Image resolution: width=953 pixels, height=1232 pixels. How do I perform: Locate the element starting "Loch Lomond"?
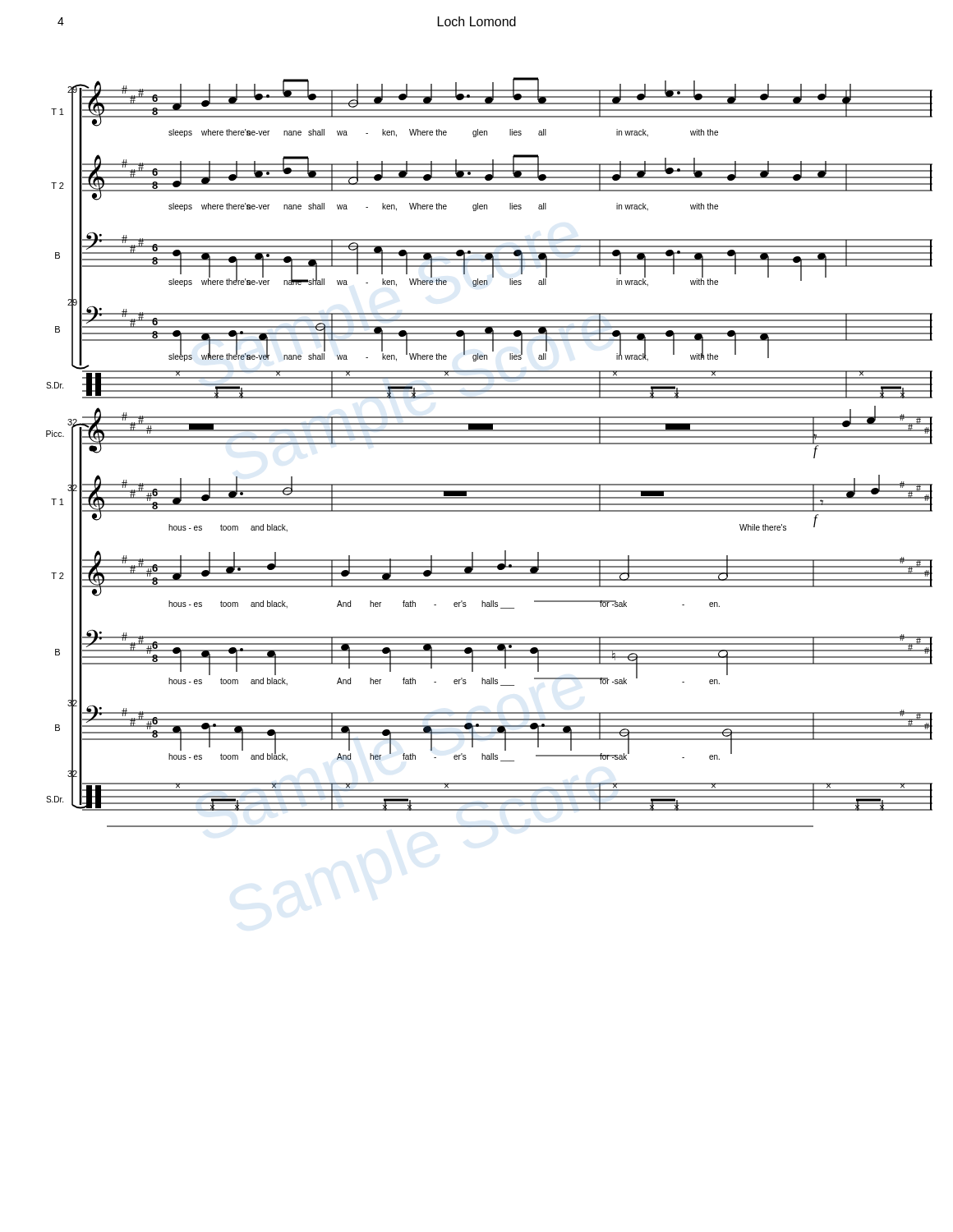point(476,22)
